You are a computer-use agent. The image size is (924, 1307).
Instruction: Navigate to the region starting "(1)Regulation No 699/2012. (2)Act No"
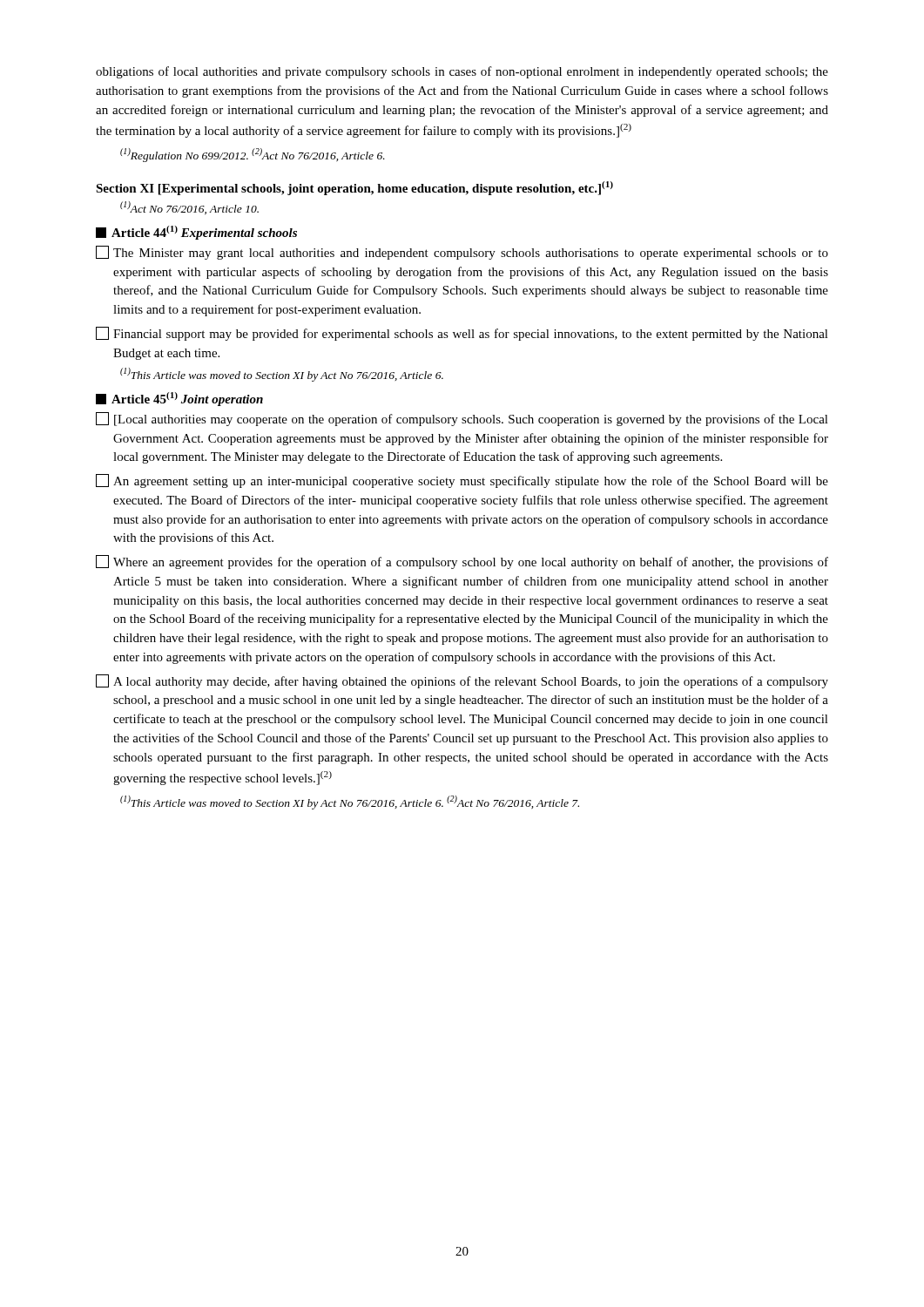(x=253, y=154)
